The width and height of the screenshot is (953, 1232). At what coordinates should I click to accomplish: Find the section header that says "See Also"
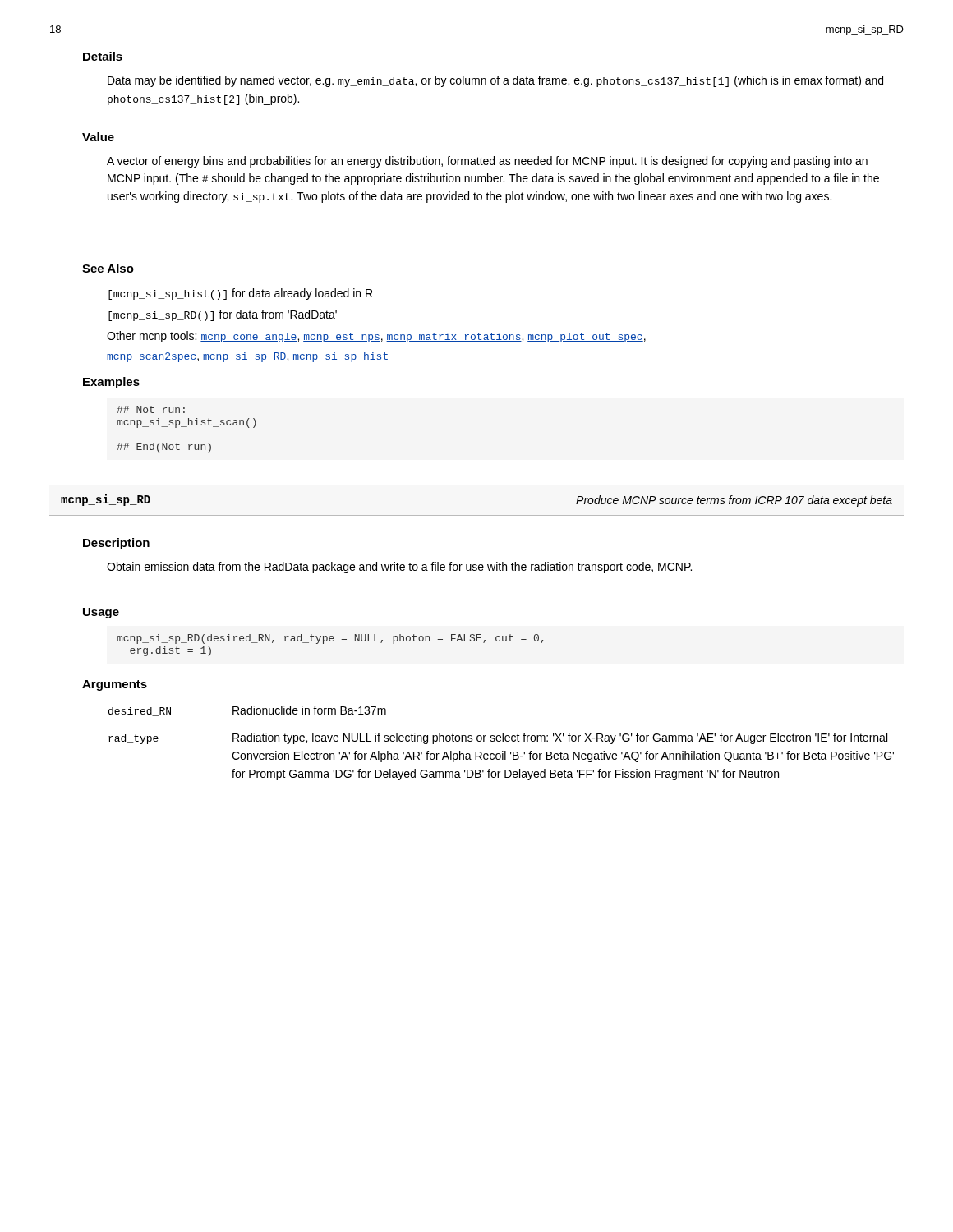tap(108, 268)
